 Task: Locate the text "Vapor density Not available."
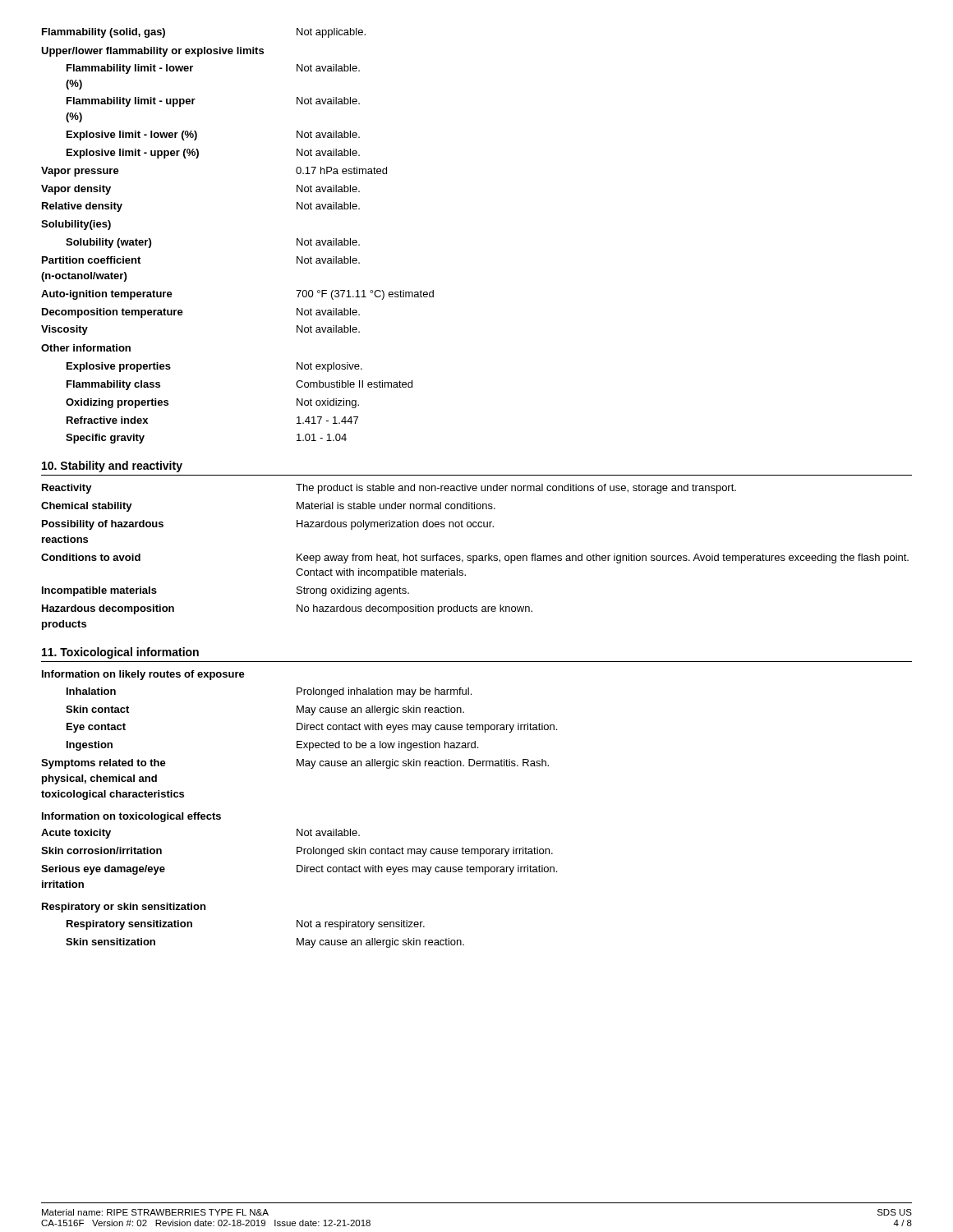coord(76,190)
